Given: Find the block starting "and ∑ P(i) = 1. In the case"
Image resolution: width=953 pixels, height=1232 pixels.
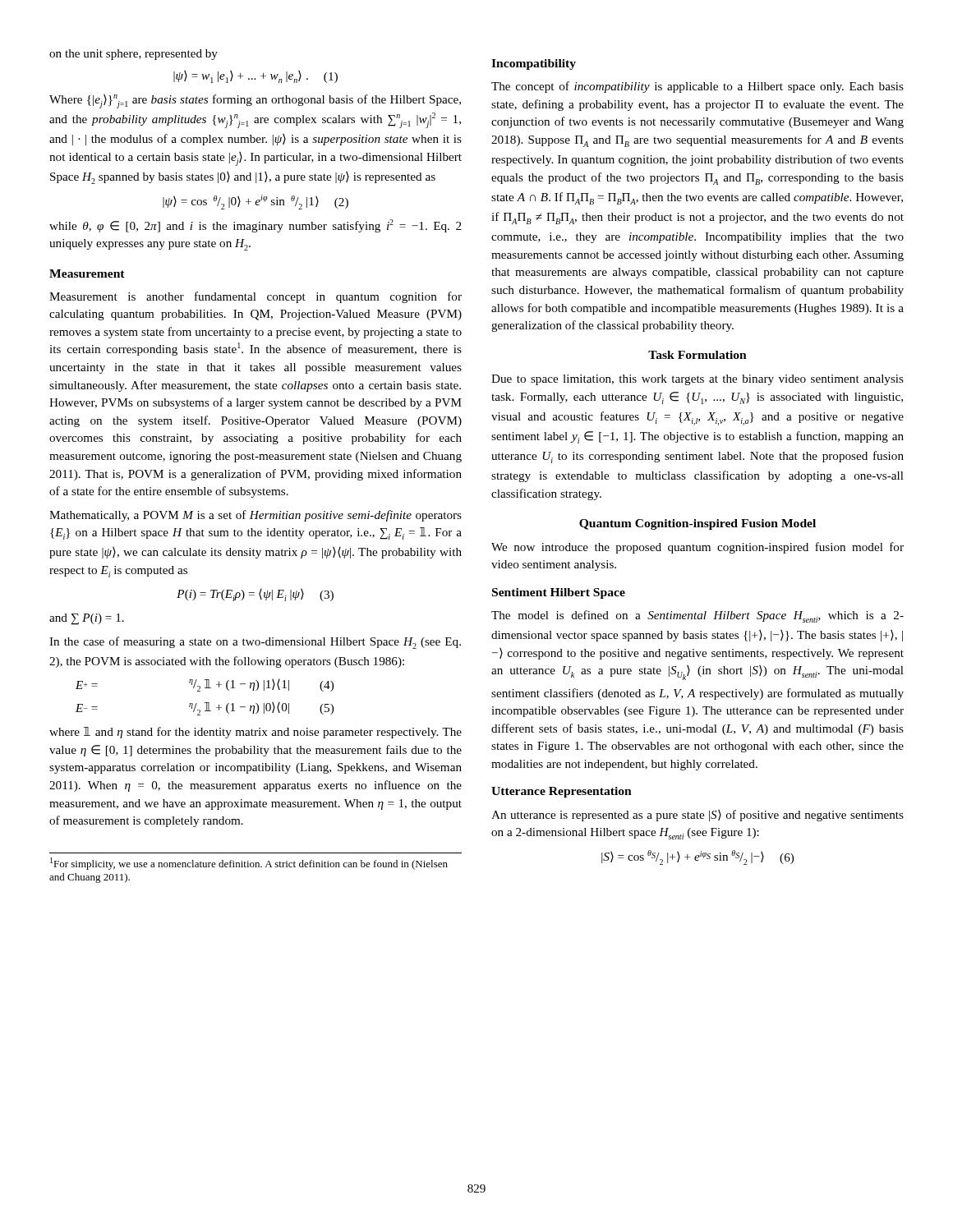Looking at the screenshot, I should pos(255,639).
